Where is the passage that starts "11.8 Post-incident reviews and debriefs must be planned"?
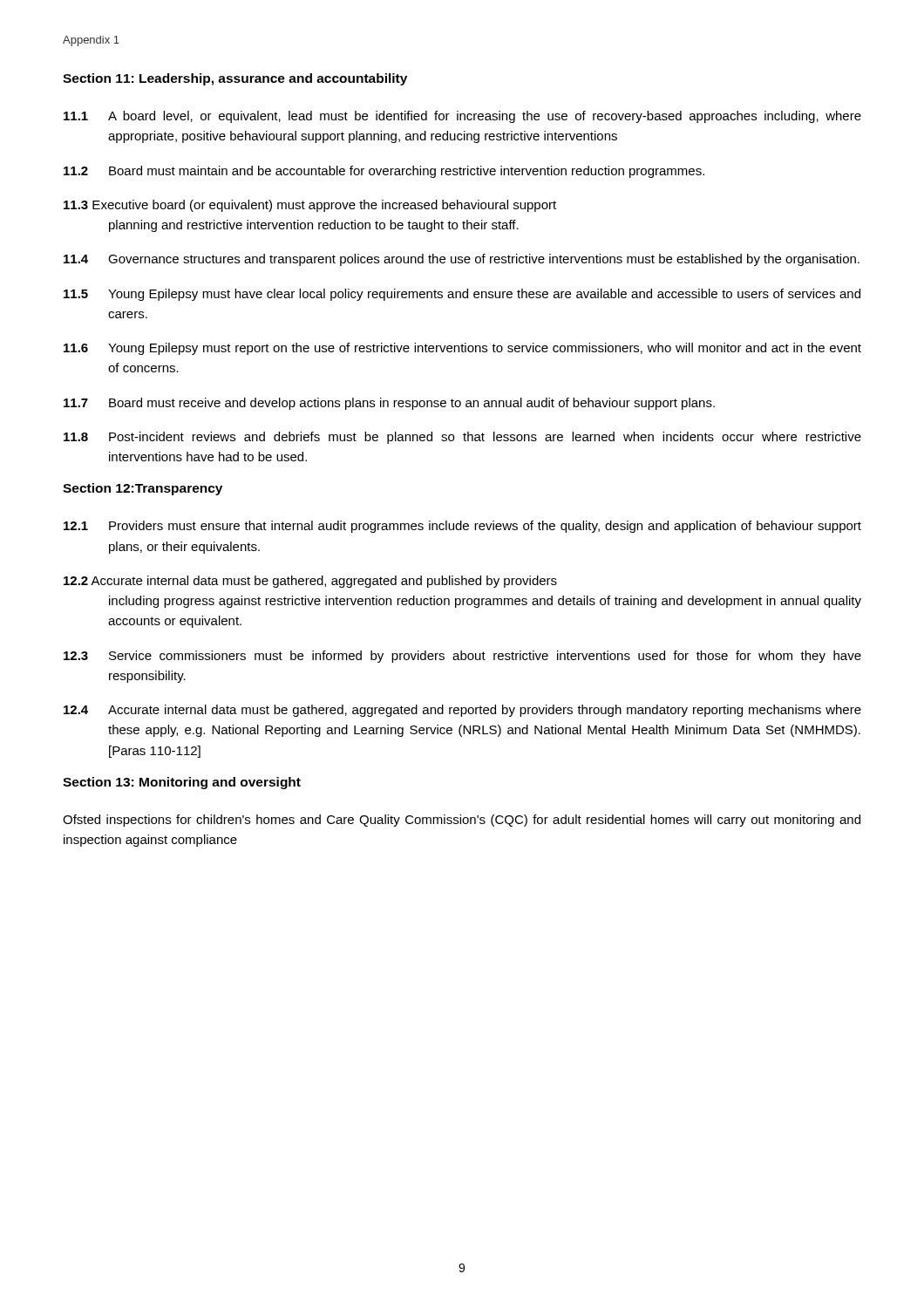This screenshot has height=1308, width=924. 462,446
